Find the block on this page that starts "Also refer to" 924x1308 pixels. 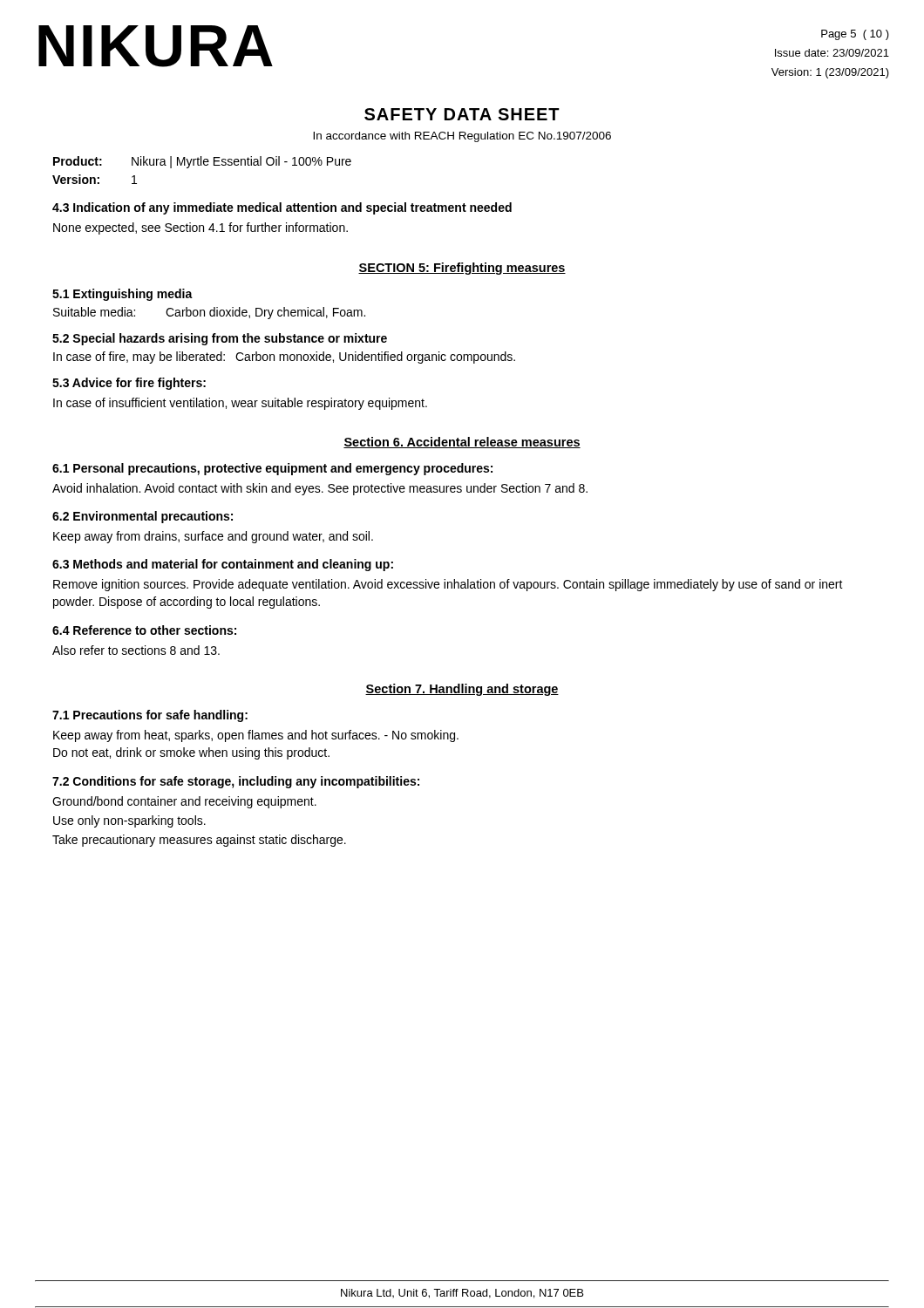pos(136,650)
